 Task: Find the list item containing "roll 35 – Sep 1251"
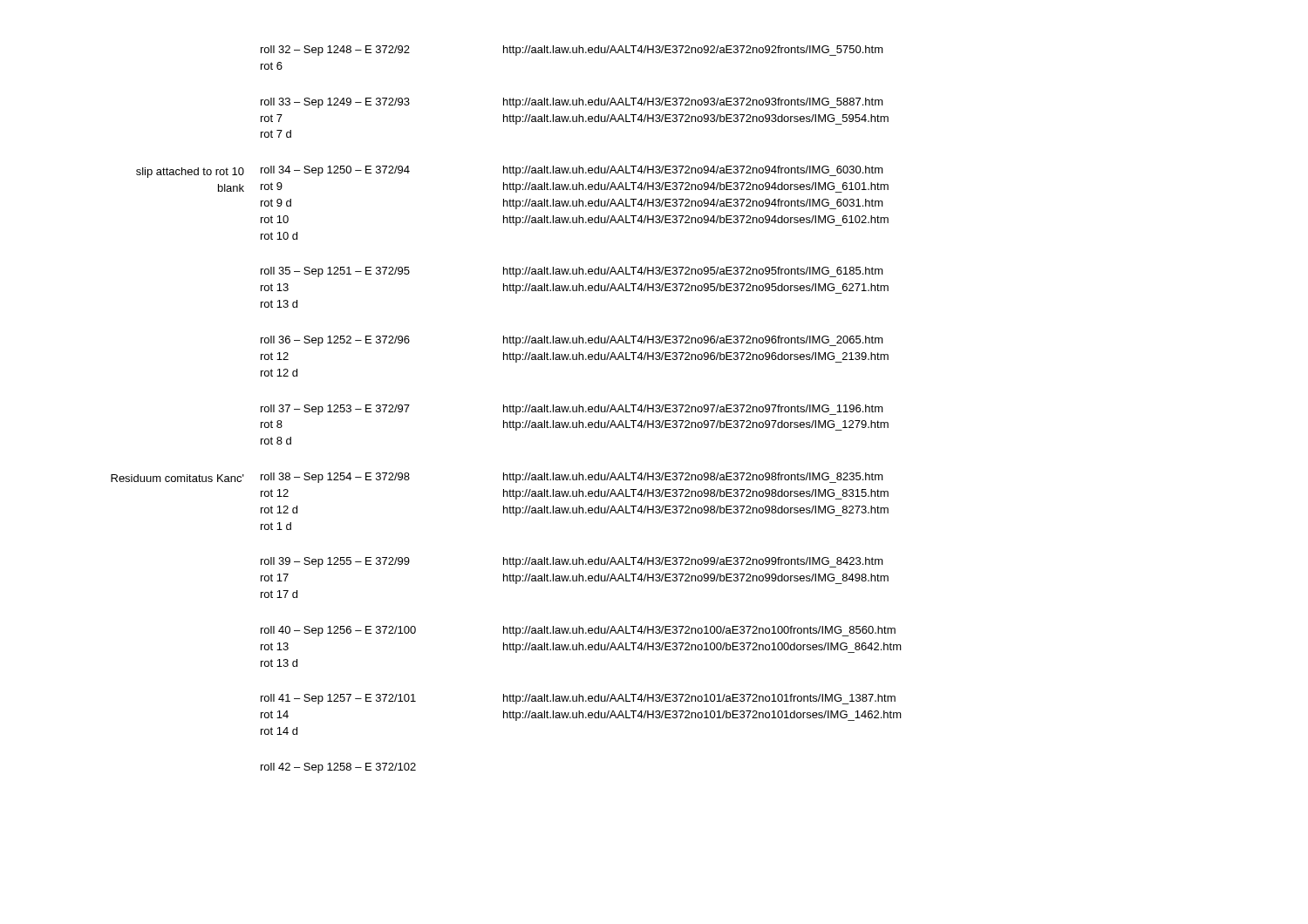coord(654,288)
